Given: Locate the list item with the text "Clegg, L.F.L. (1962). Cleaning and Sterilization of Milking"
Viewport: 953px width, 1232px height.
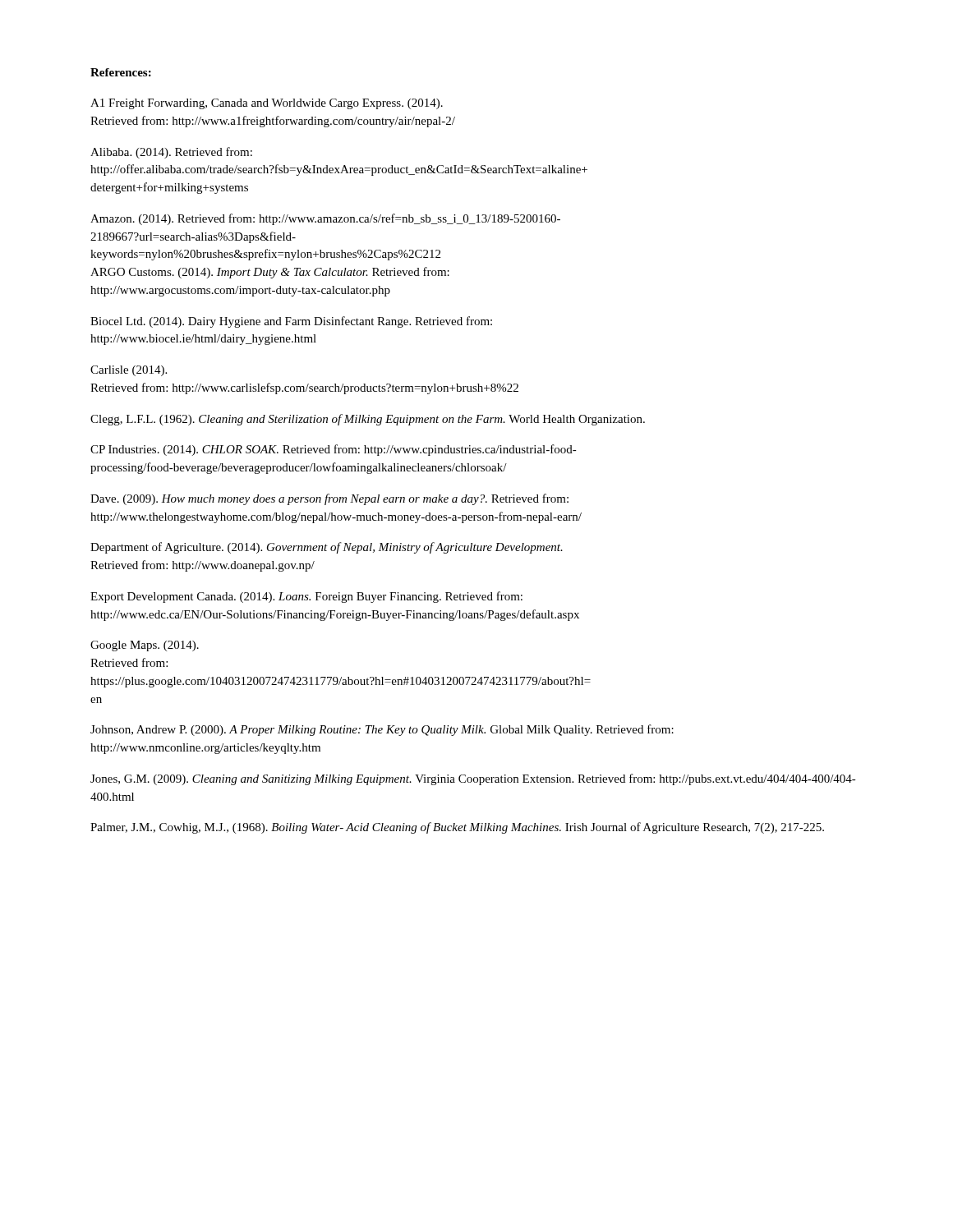Looking at the screenshot, I should [x=368, y=418].
